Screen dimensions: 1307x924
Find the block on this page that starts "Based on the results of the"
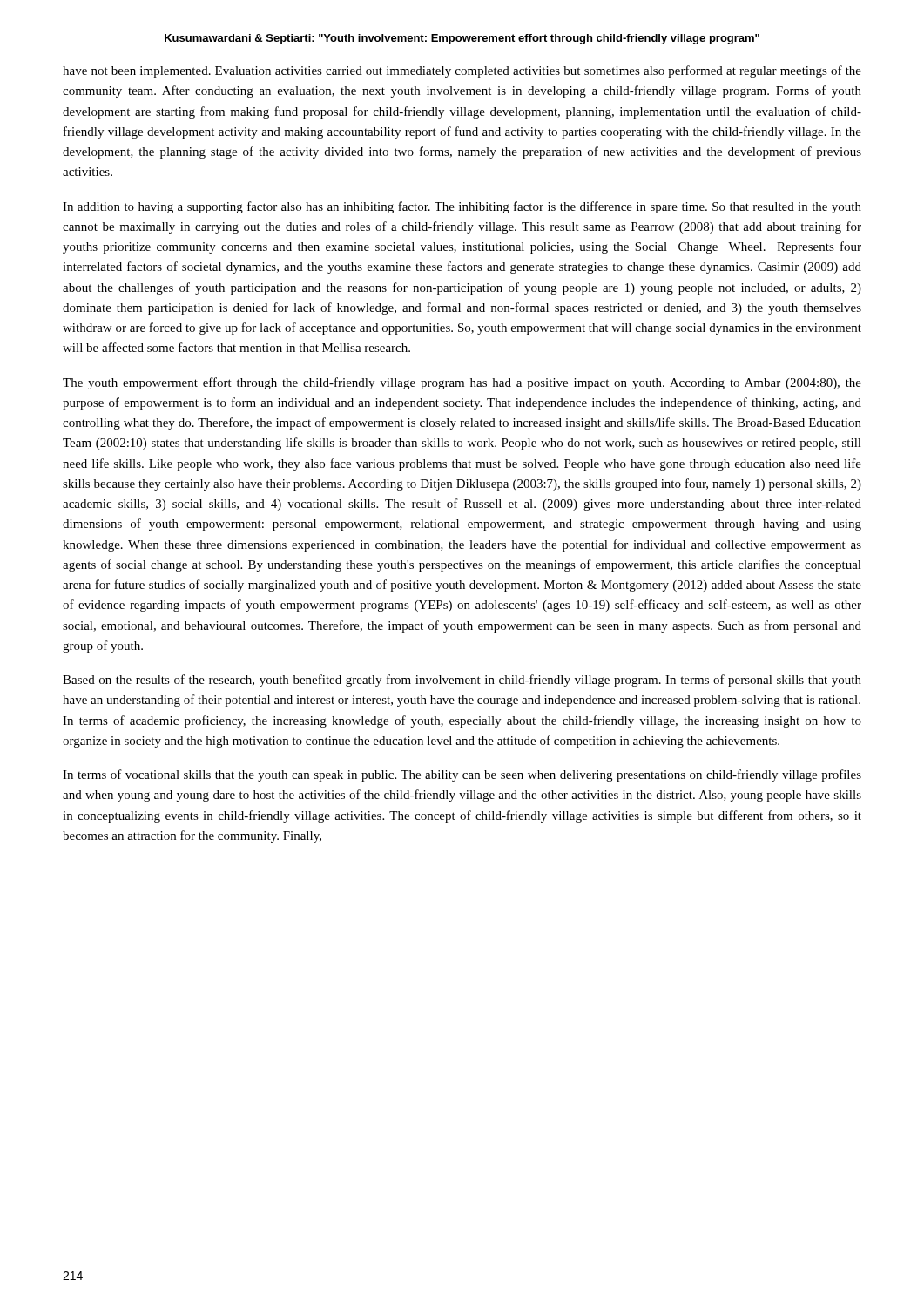click(x=462, y=710)
